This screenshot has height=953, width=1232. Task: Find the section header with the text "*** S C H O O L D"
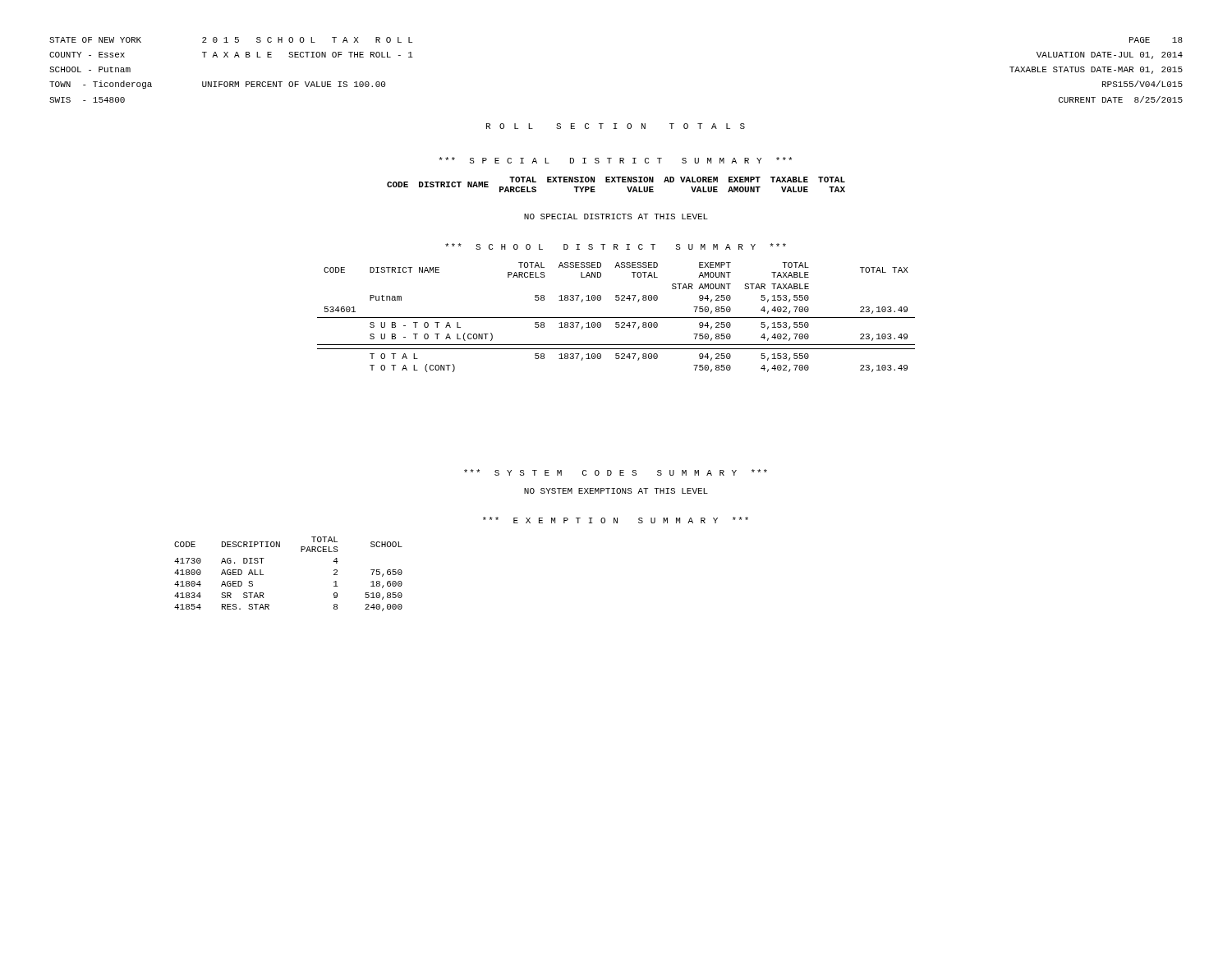[x=616, y=247]
